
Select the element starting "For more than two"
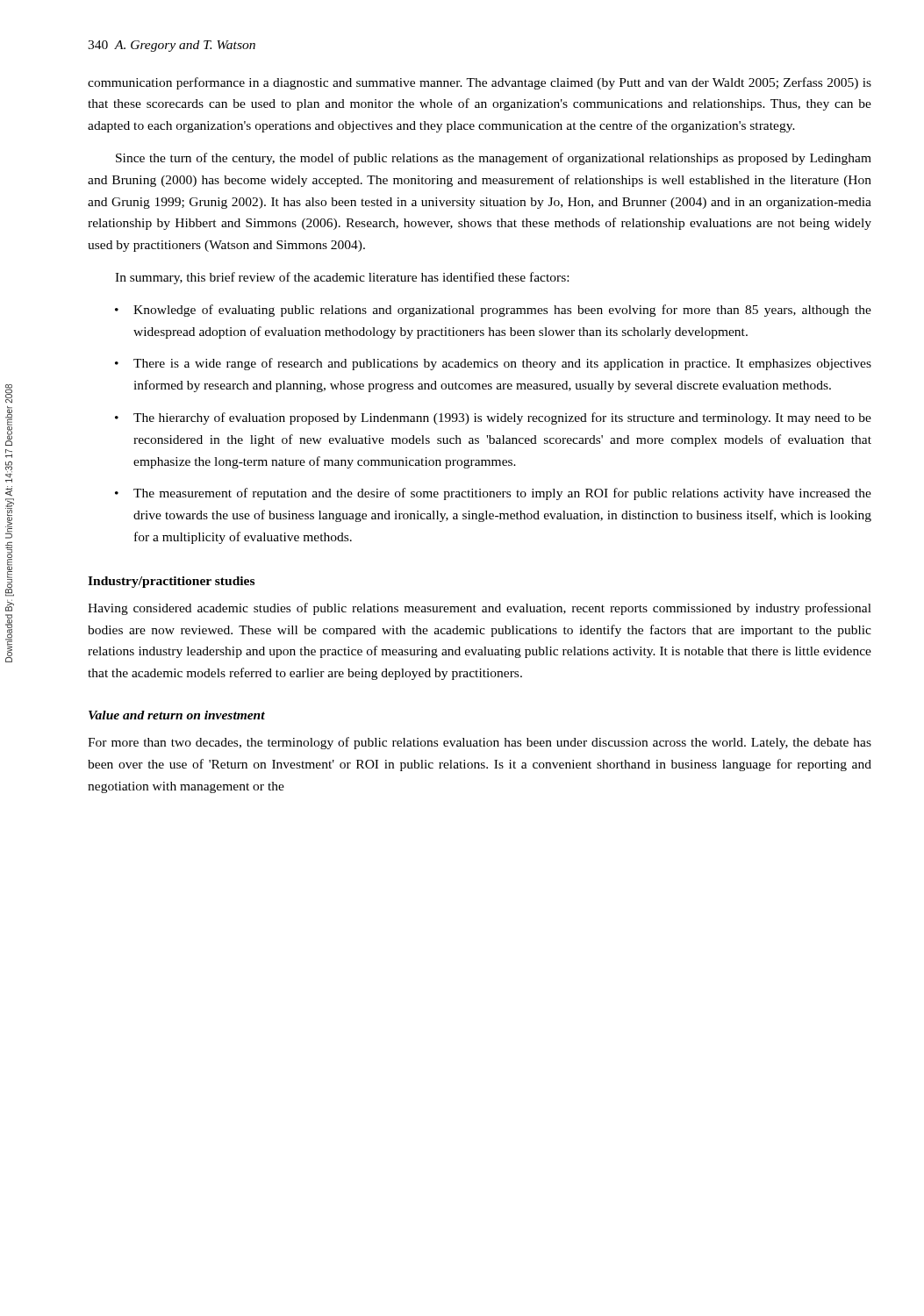pos(480,764)
